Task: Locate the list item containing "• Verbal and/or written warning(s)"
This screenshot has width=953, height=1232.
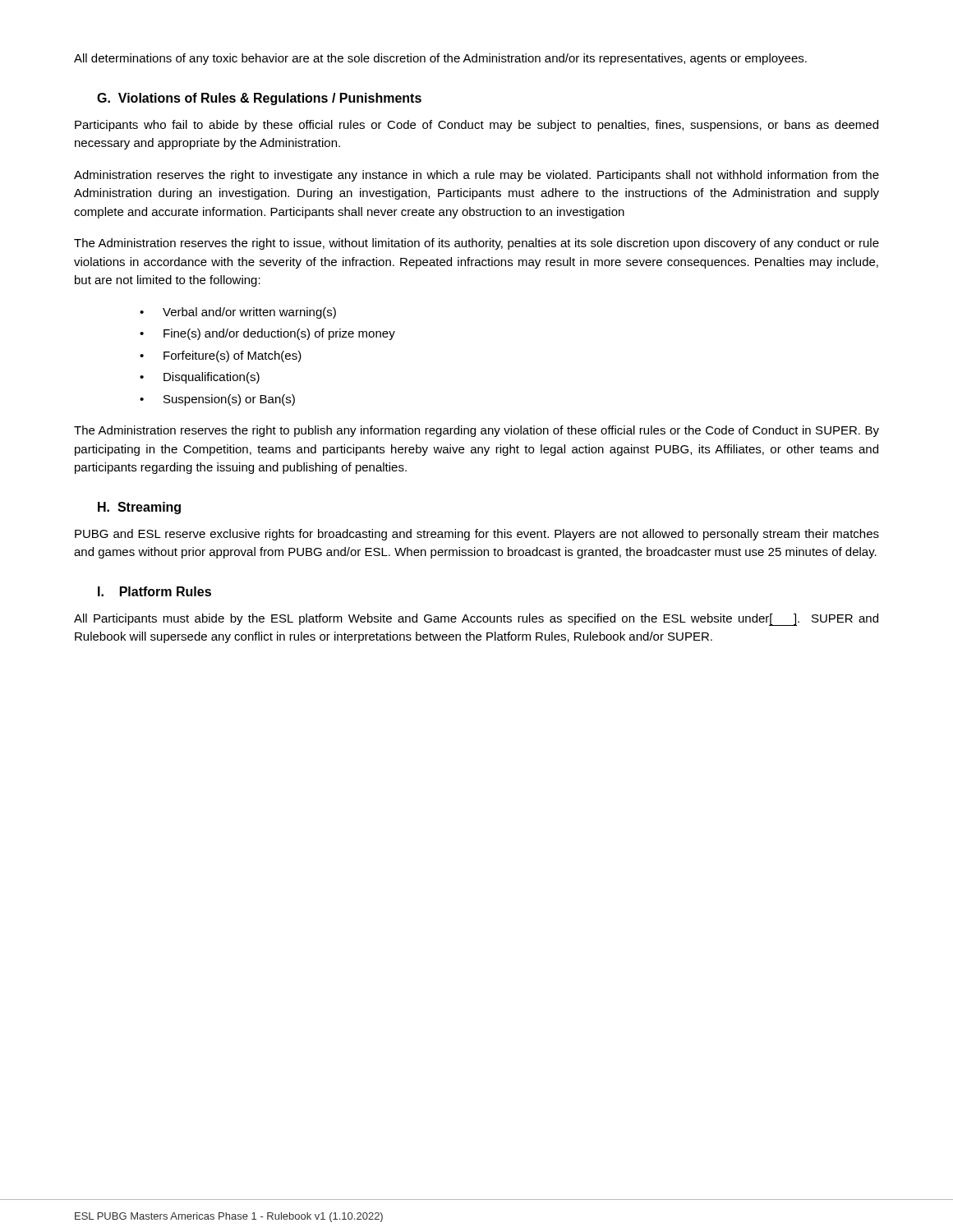Action: [x=238, y=312]
